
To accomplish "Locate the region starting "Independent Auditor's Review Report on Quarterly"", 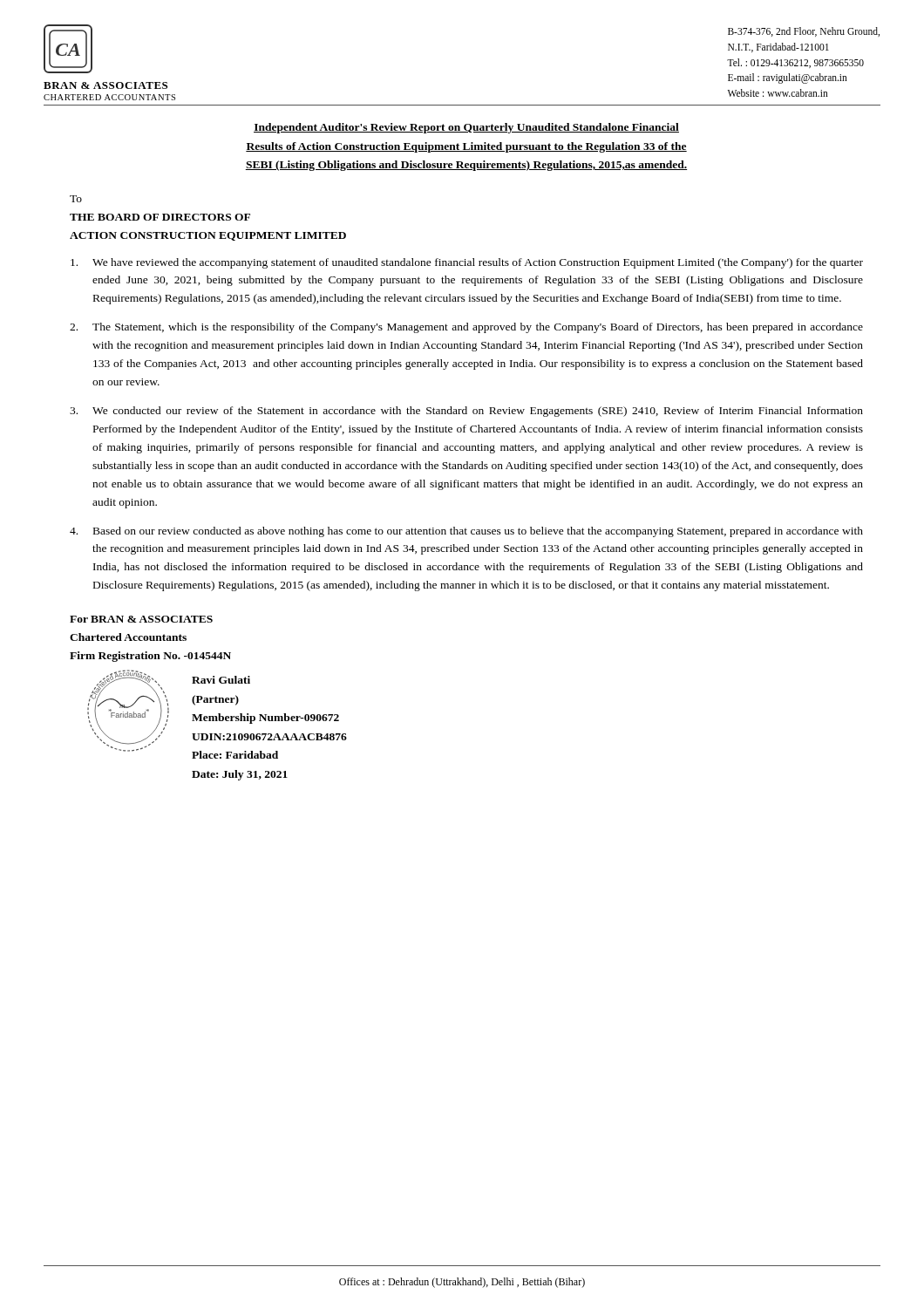I will [466, 146].
